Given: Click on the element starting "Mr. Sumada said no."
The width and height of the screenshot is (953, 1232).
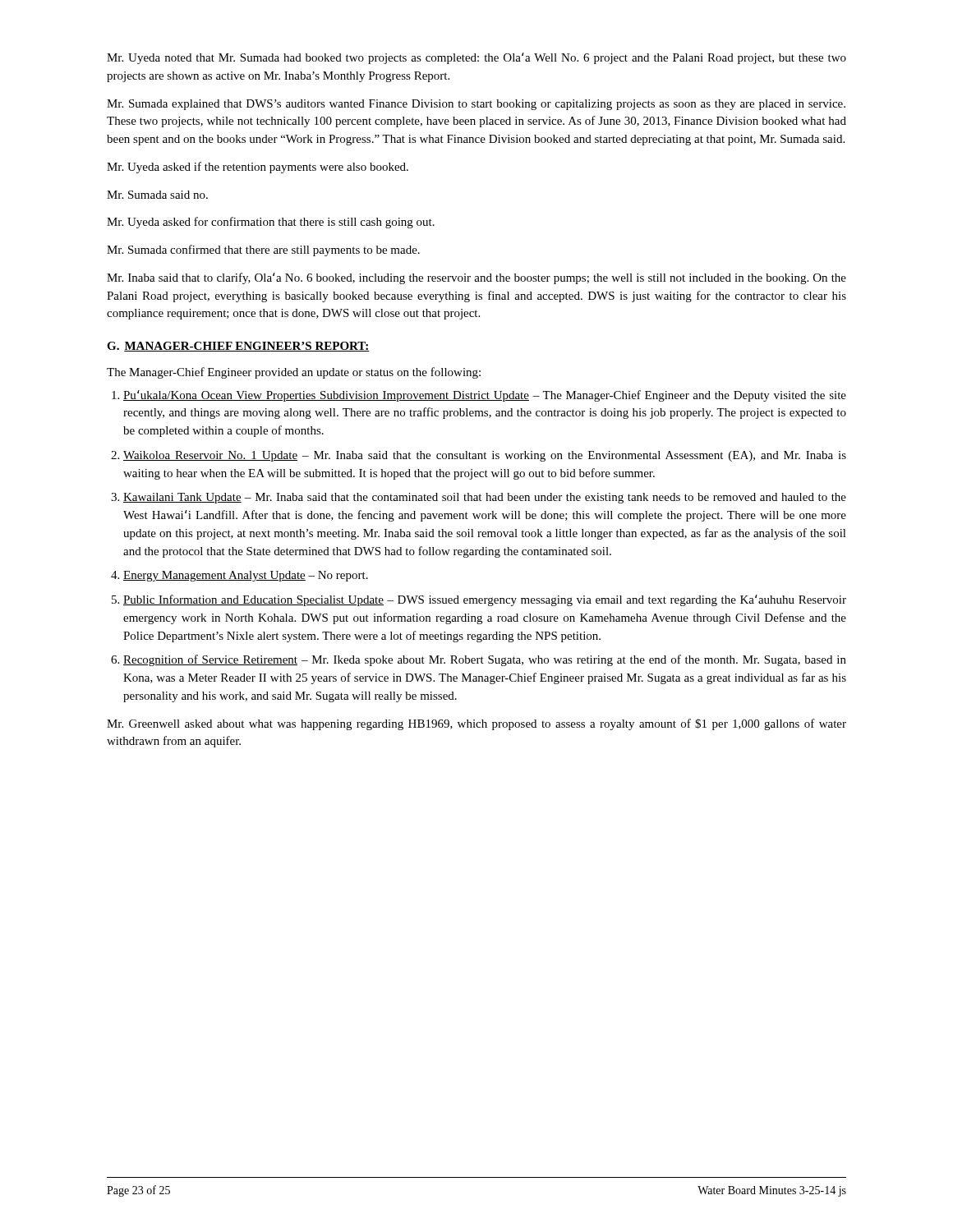Looking at the screenshot, I should [x=157, y=195].
